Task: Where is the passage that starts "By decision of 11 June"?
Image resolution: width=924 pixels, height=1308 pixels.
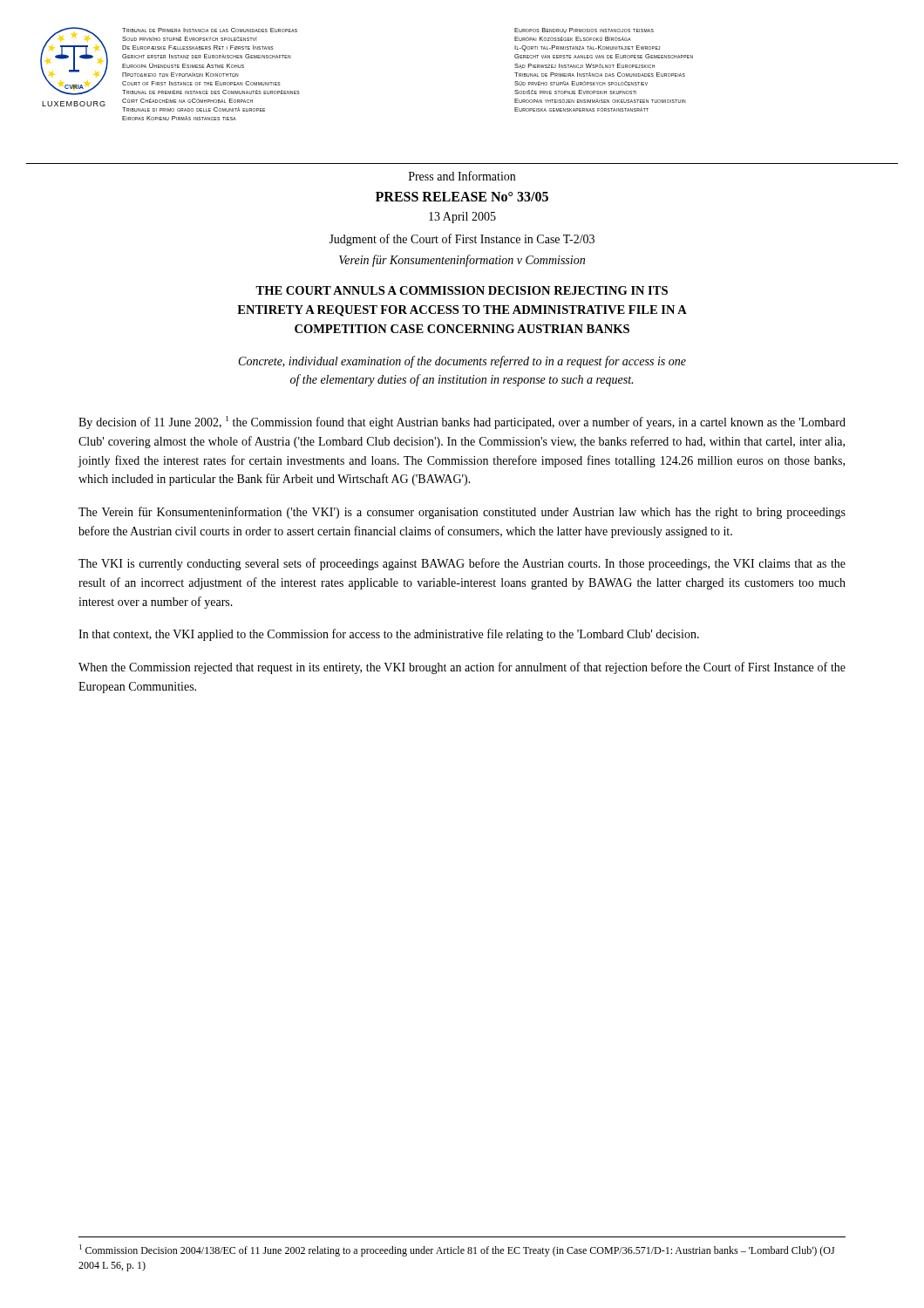Action: click(x=462, y=450)
